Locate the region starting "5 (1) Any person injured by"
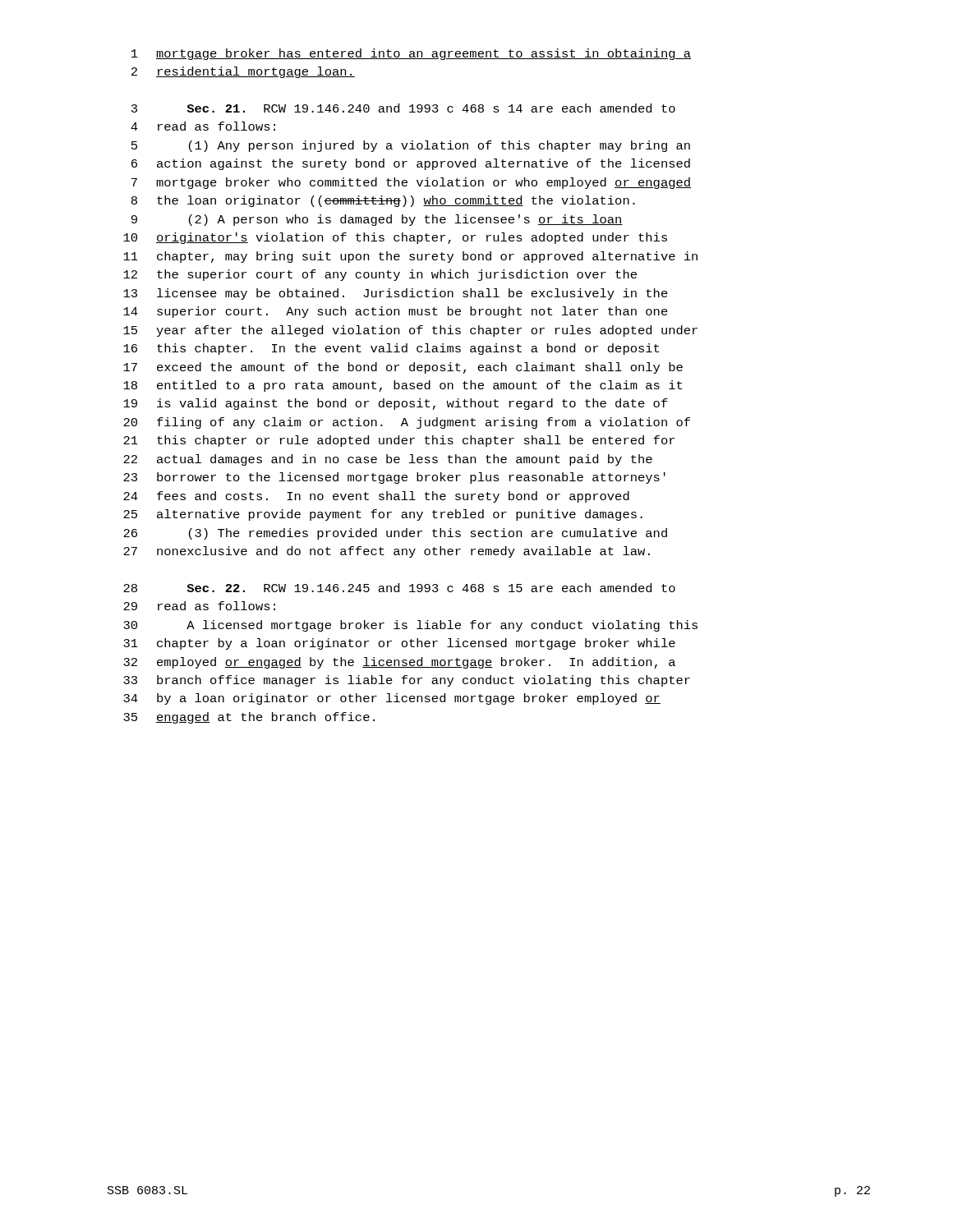Image resolution: width=953 pixels, height=1232 pixels. [489, 174]
